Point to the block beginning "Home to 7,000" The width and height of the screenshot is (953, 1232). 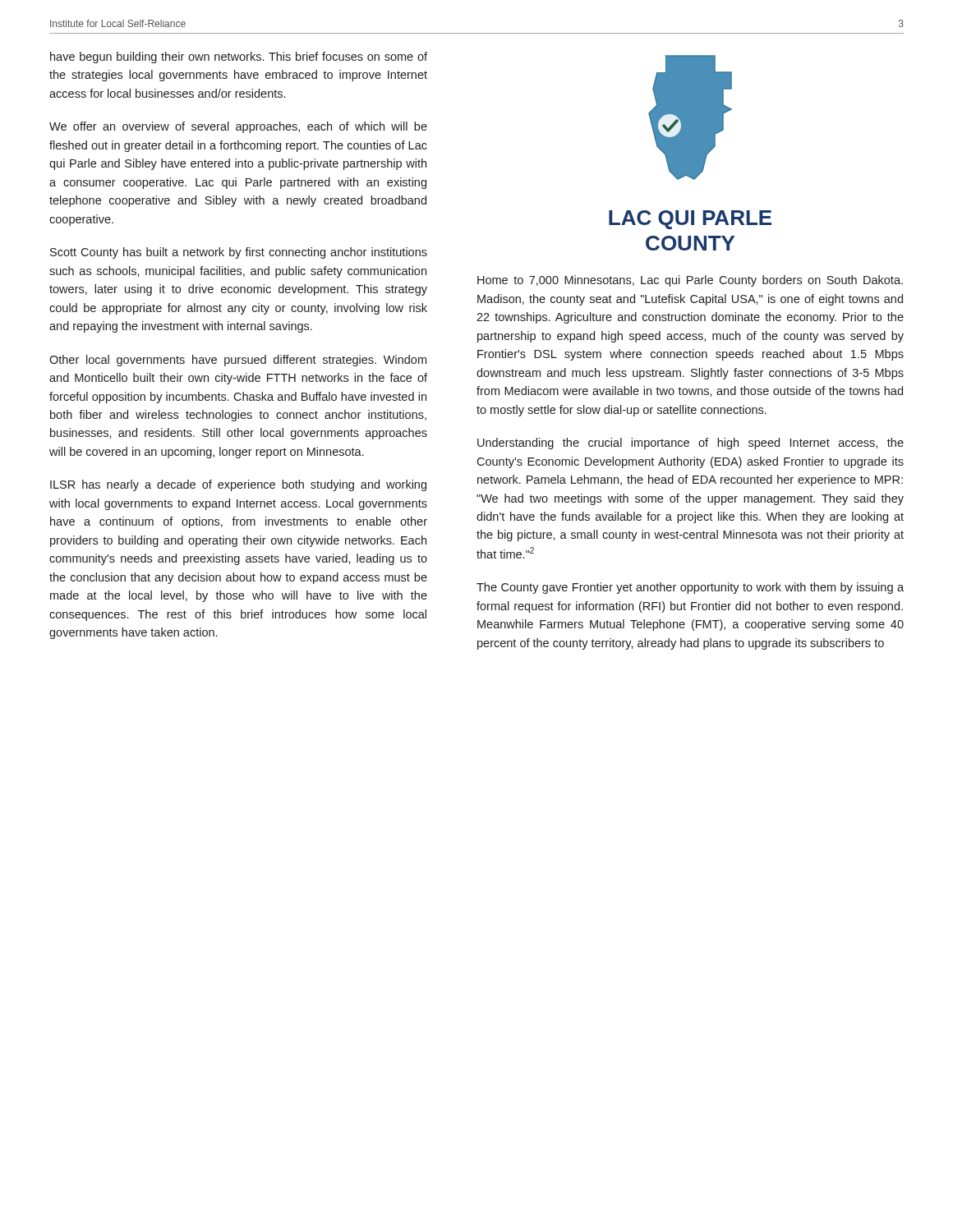coord(690,345)
